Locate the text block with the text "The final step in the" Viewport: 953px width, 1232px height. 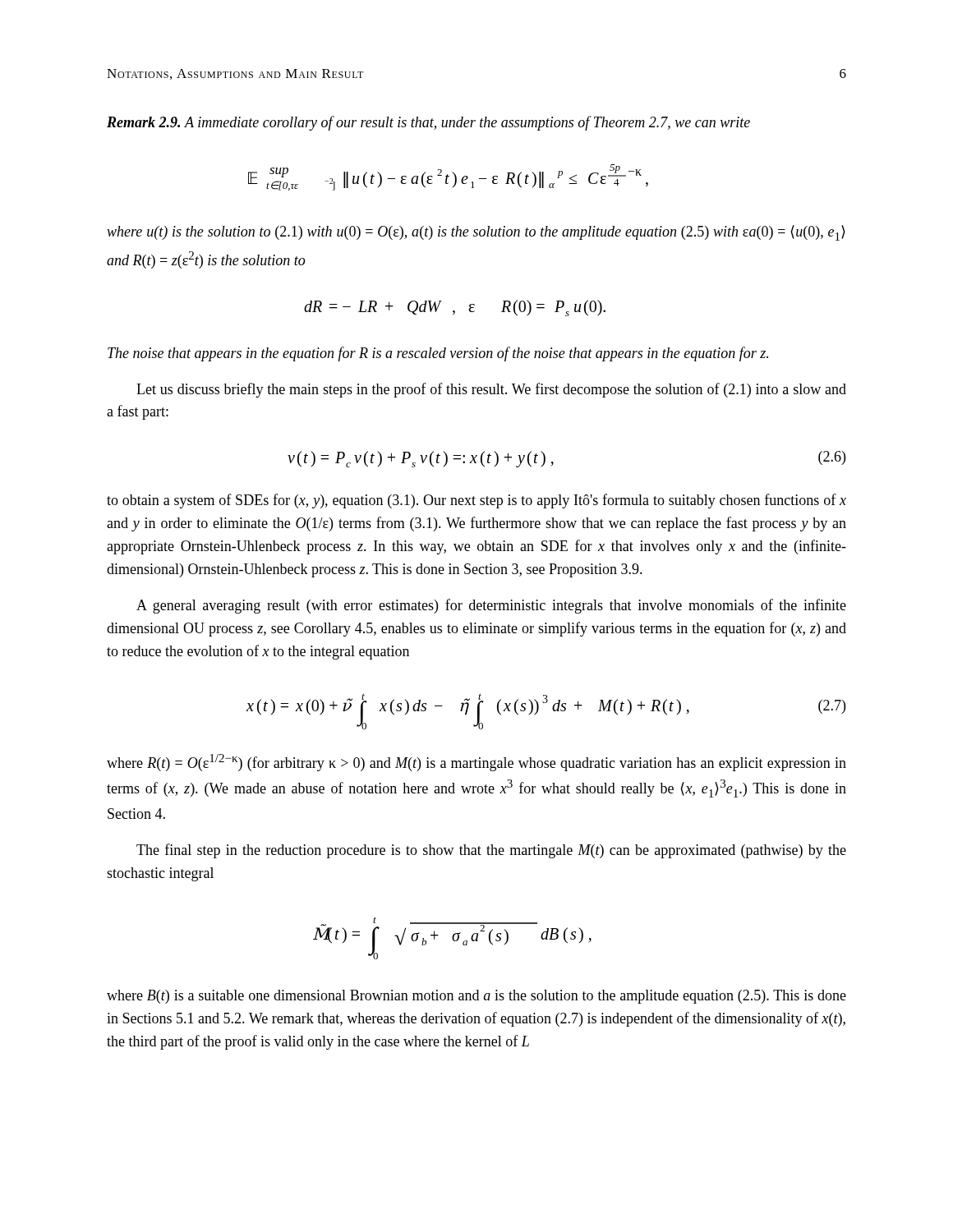(476, 862)
